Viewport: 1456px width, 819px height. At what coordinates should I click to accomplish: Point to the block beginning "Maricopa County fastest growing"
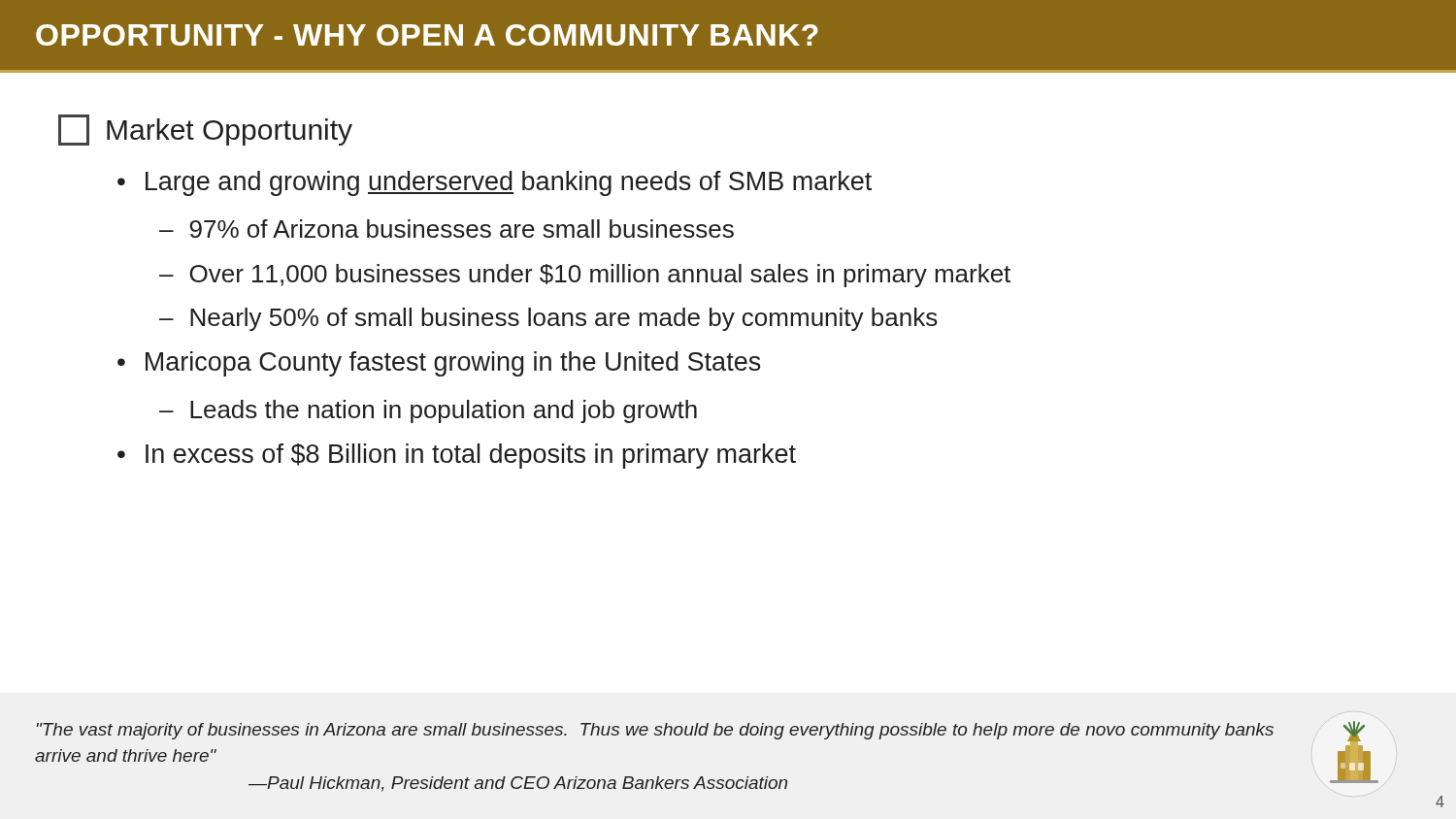coord(452,362)
